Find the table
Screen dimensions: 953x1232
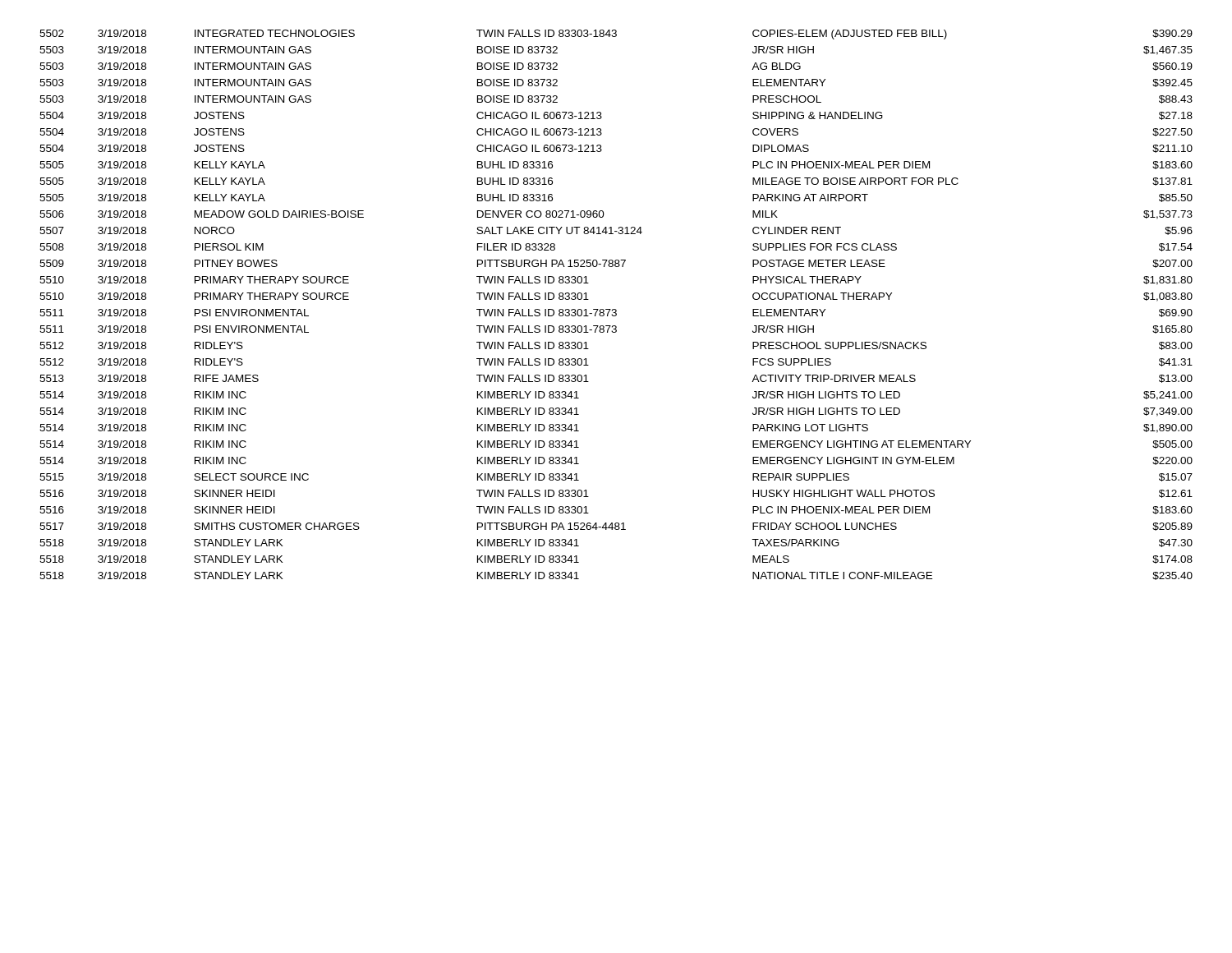pyautogui.click(x=616, y=304)
